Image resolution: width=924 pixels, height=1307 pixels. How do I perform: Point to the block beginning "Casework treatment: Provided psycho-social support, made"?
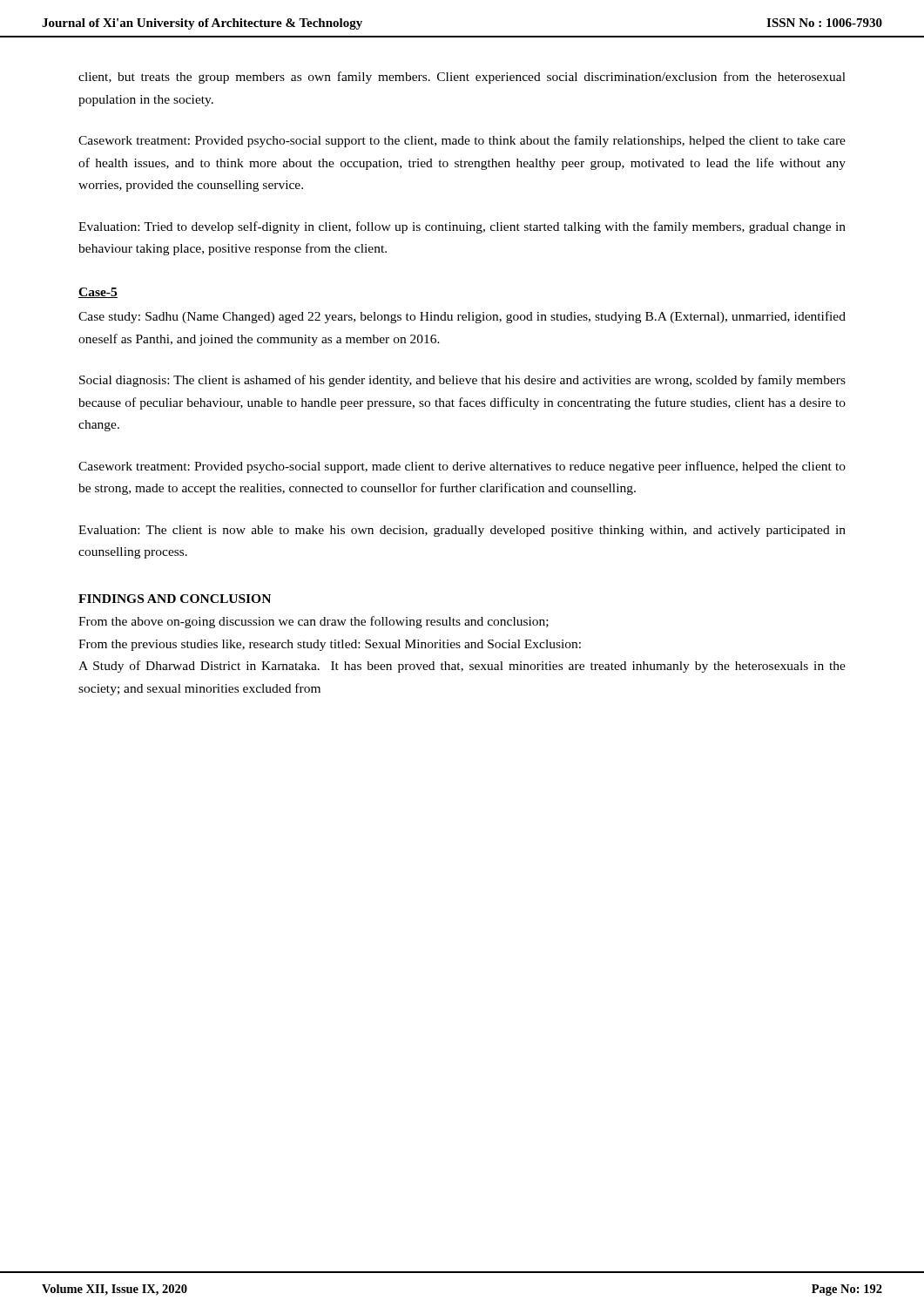click(x=462, y=477)
